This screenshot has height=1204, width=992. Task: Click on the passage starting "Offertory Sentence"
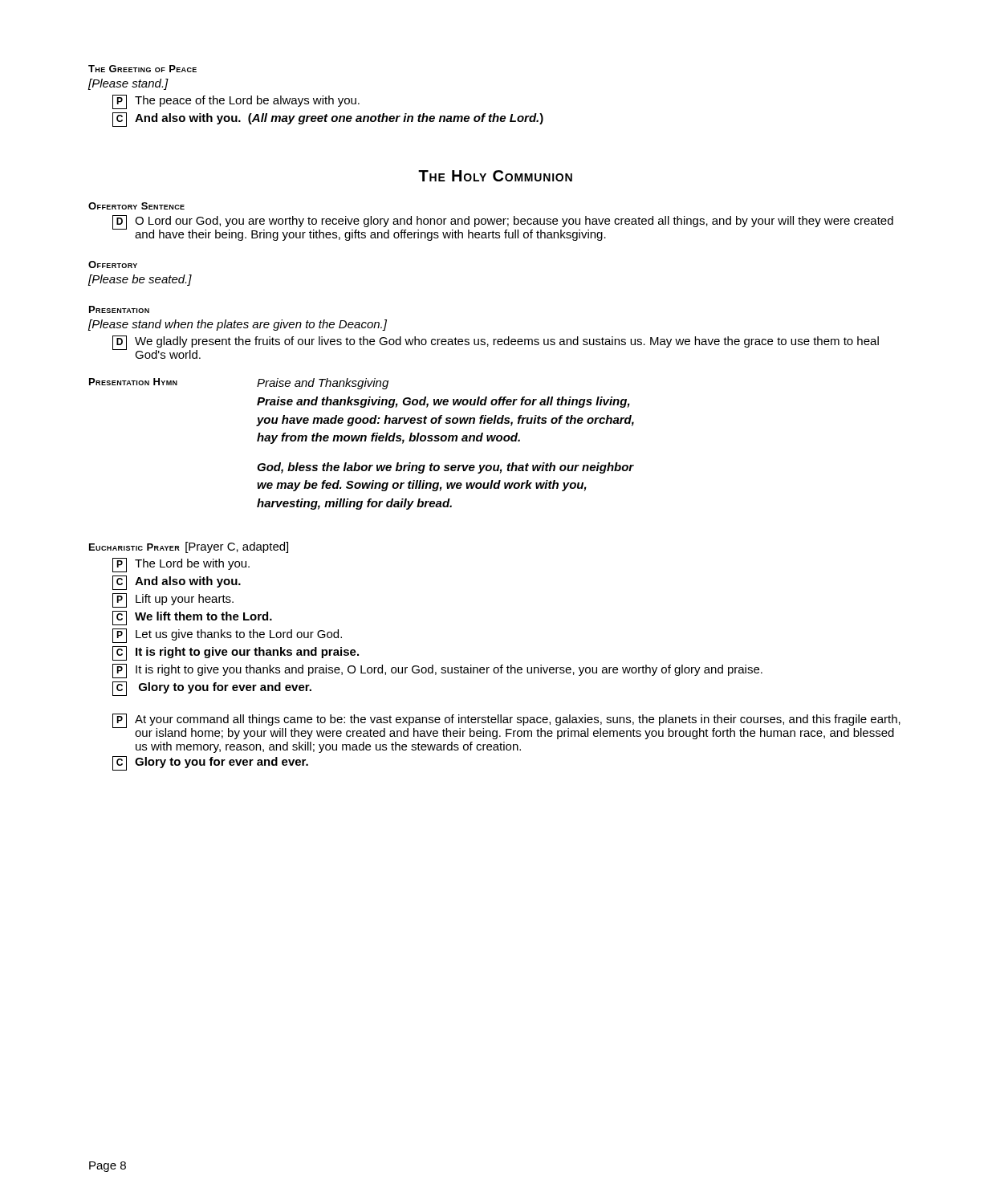coord(137,206)
